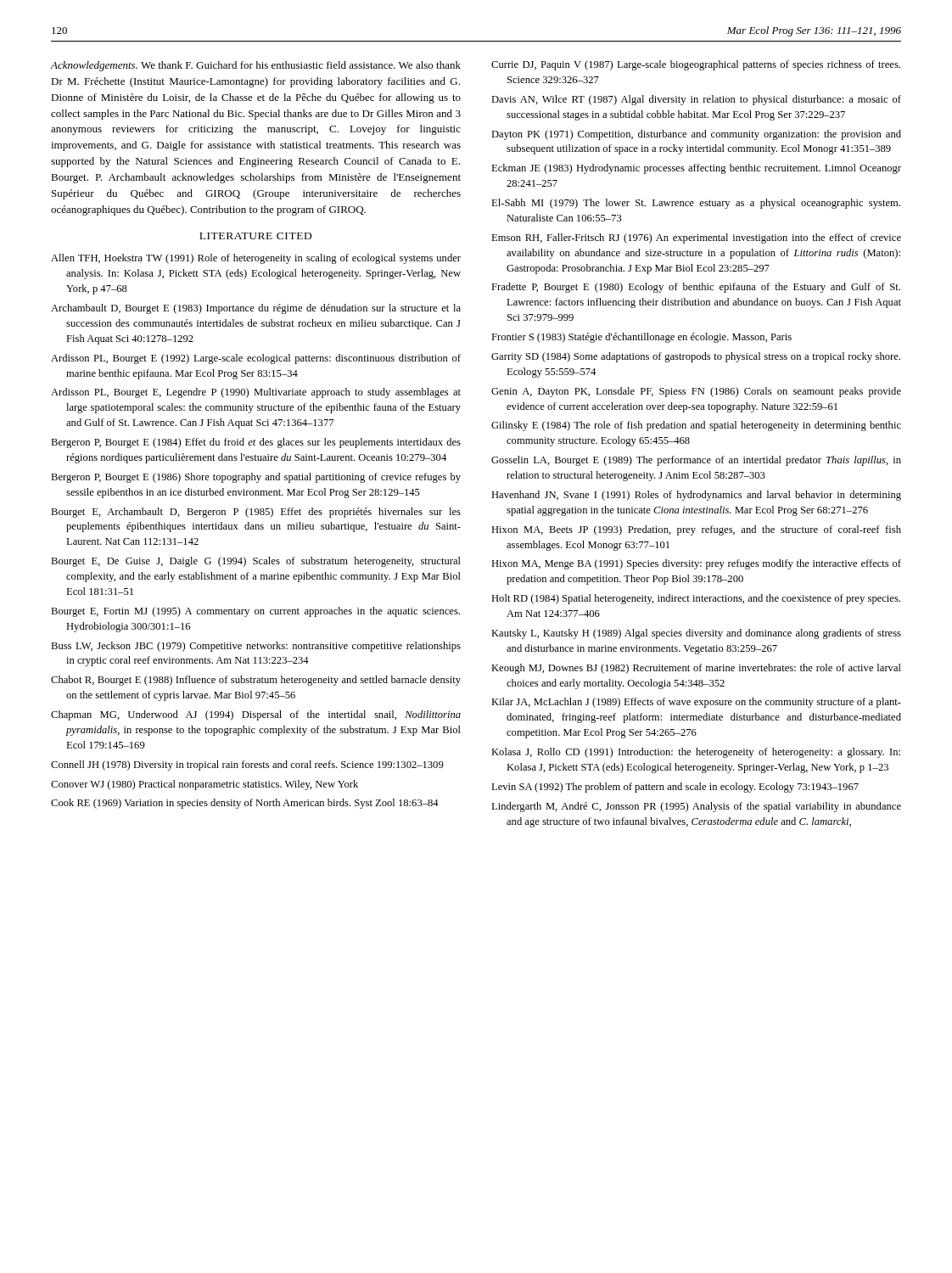952x1273 pixels.
Task: Click on the list item that says "Dayton PK (1971) Competition, disturbance and community"
Action: [x=696, y=141]
